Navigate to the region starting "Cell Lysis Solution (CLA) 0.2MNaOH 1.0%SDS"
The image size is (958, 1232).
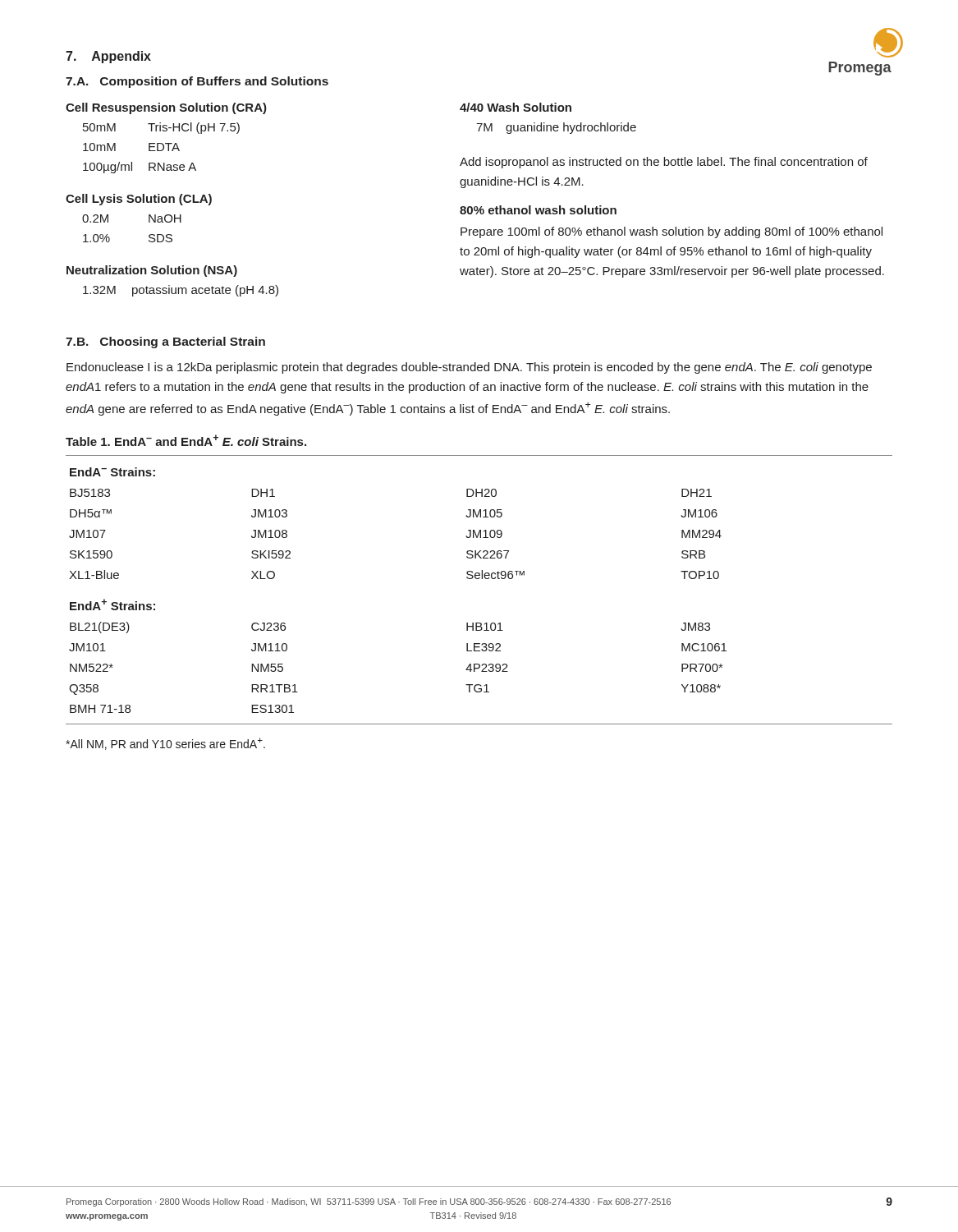(139, 200)
